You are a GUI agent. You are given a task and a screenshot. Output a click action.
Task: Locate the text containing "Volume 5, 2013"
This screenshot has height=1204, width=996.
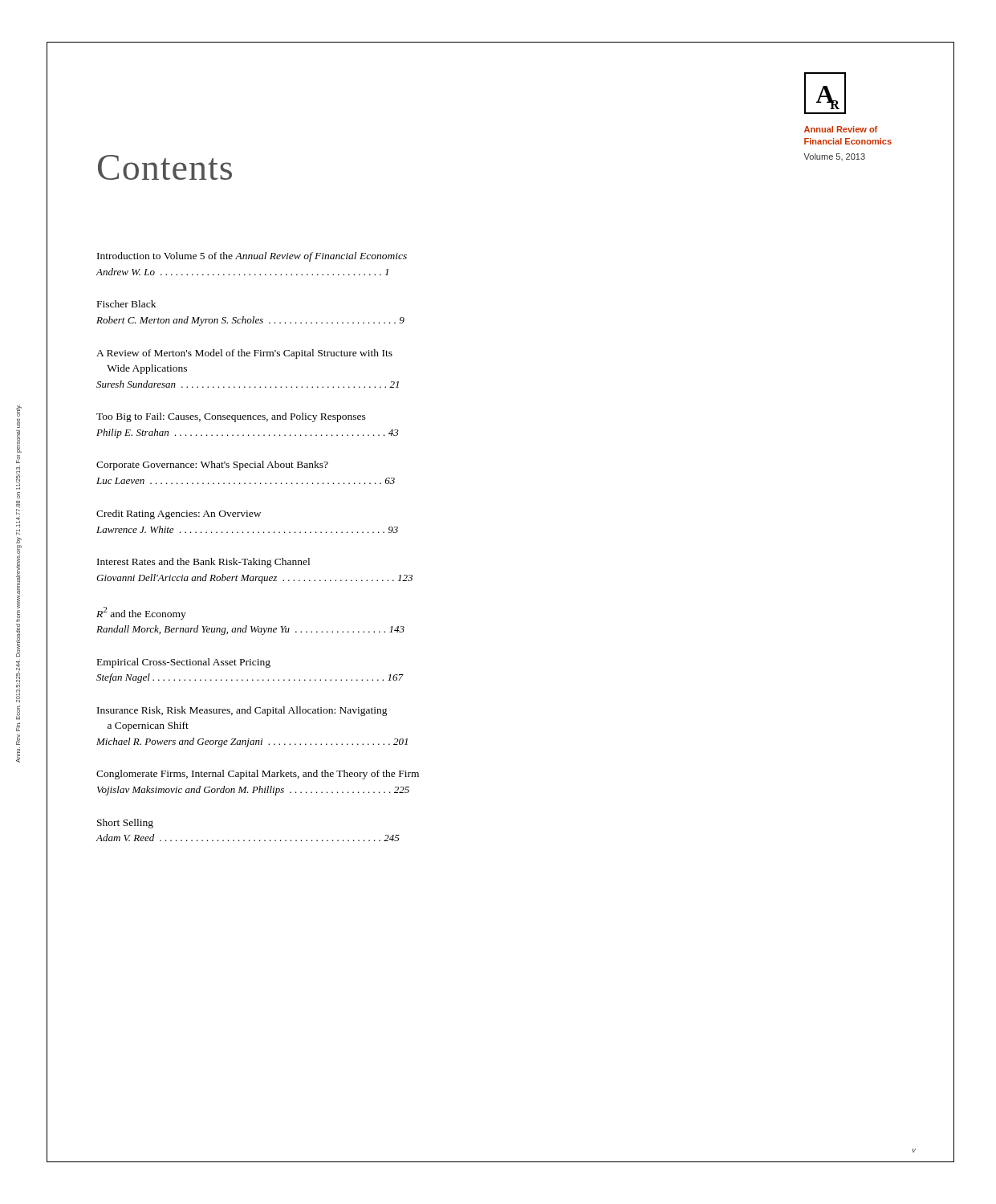[x=835, y=156]
